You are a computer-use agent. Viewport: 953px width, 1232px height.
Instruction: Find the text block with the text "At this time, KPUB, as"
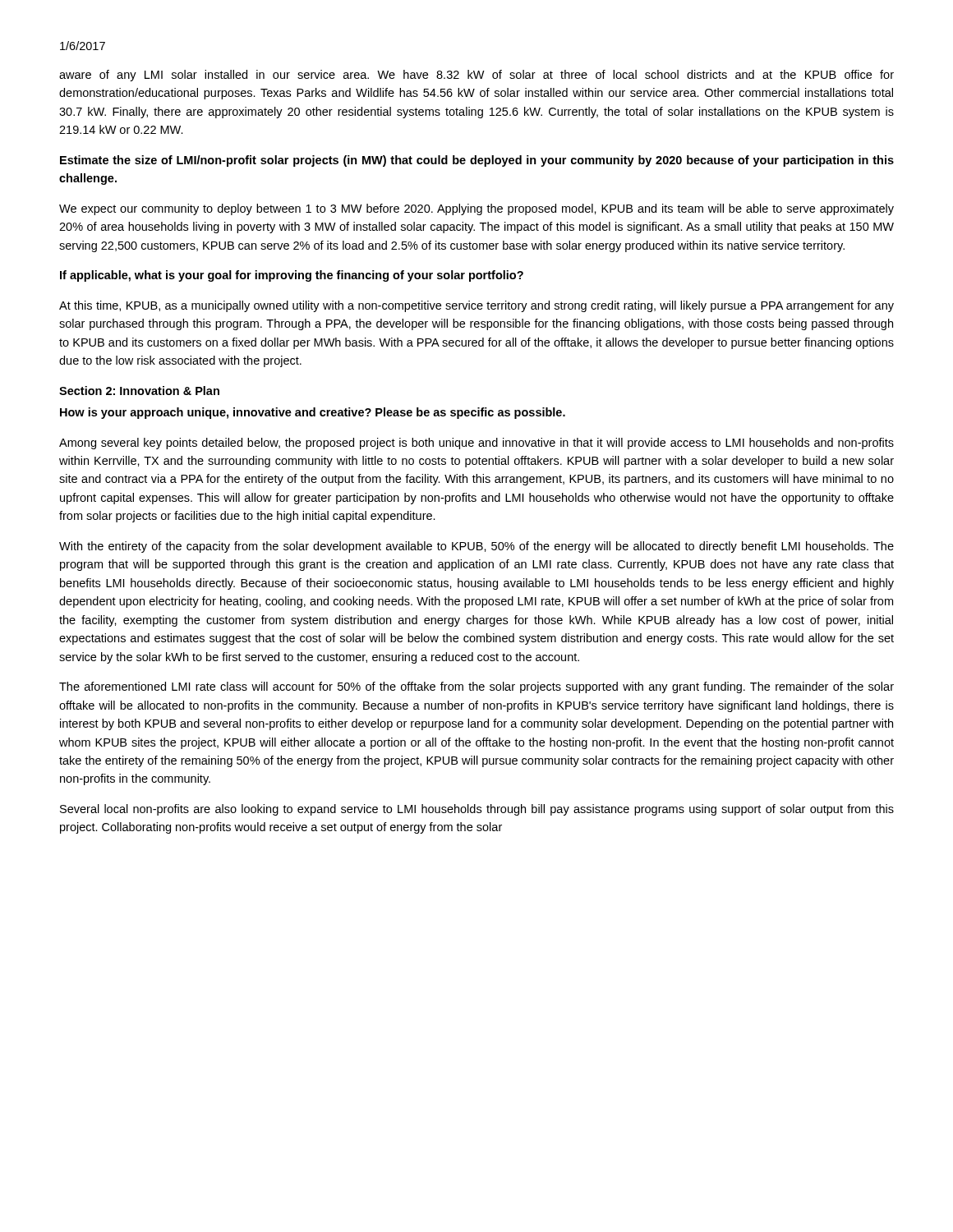click(x=476, y=333)
